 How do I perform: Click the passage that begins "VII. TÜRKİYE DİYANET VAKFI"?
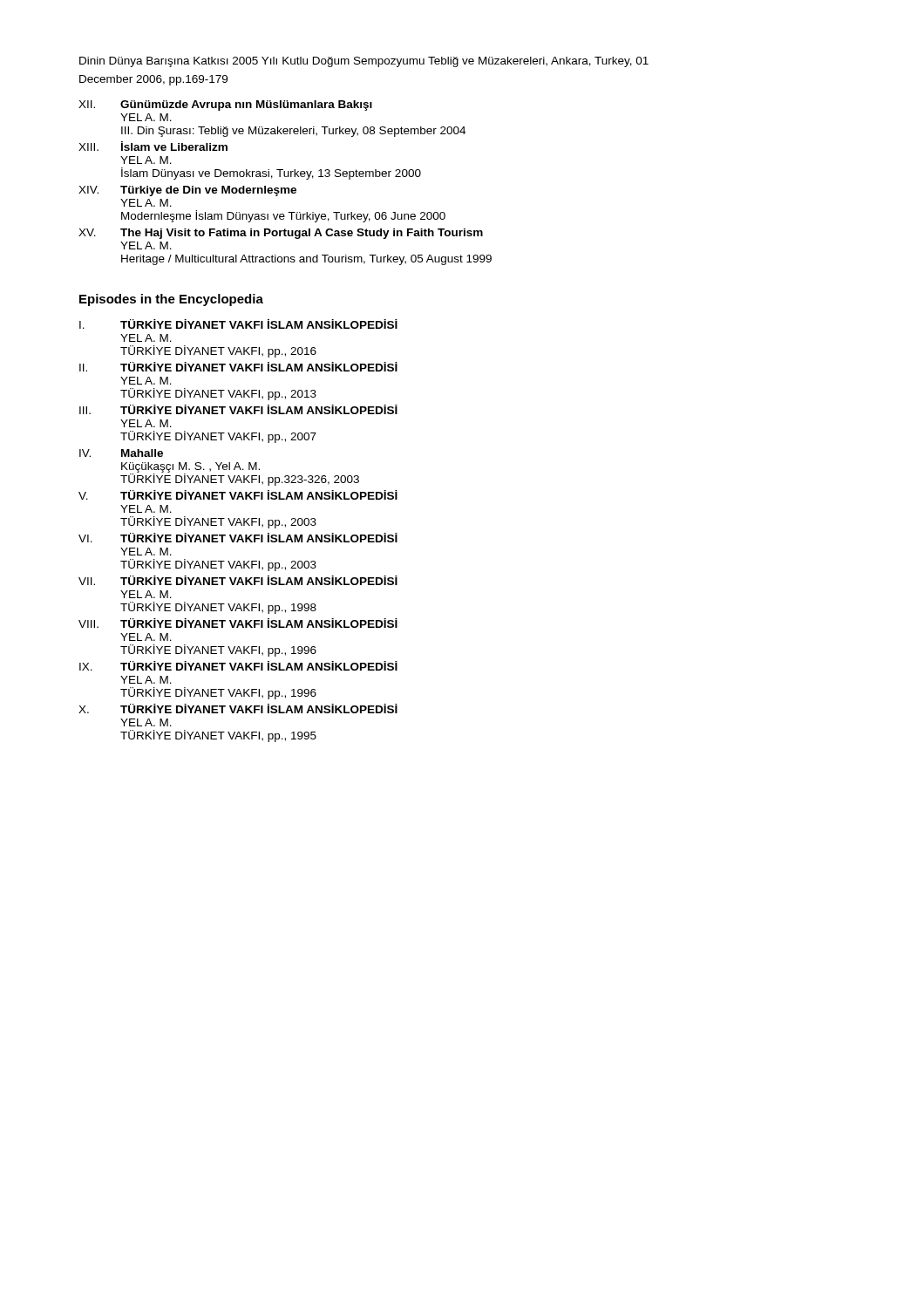click(238, 580)
